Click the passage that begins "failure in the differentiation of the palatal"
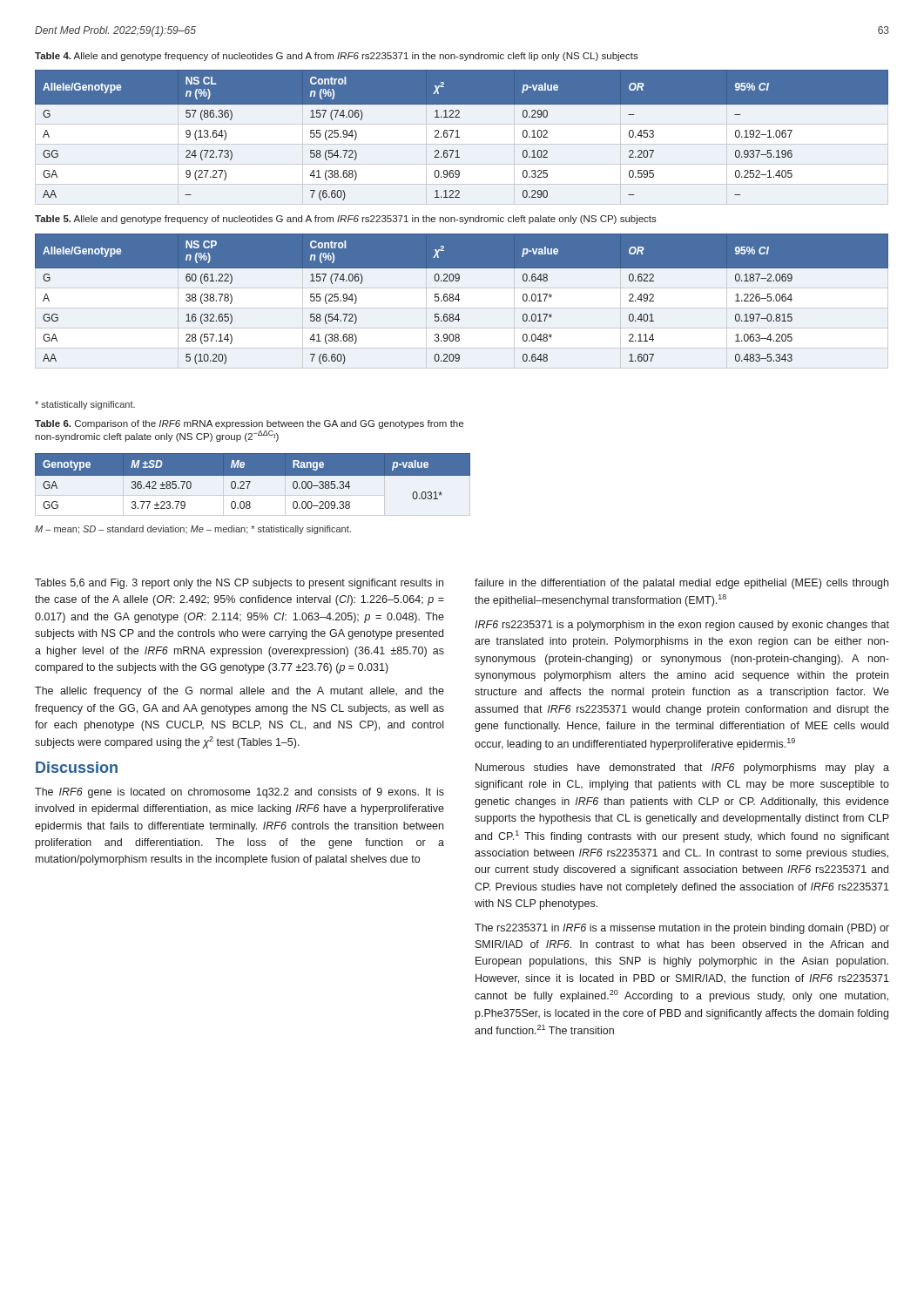Screen dimensions: 1307x924 [x=682, y=592]
